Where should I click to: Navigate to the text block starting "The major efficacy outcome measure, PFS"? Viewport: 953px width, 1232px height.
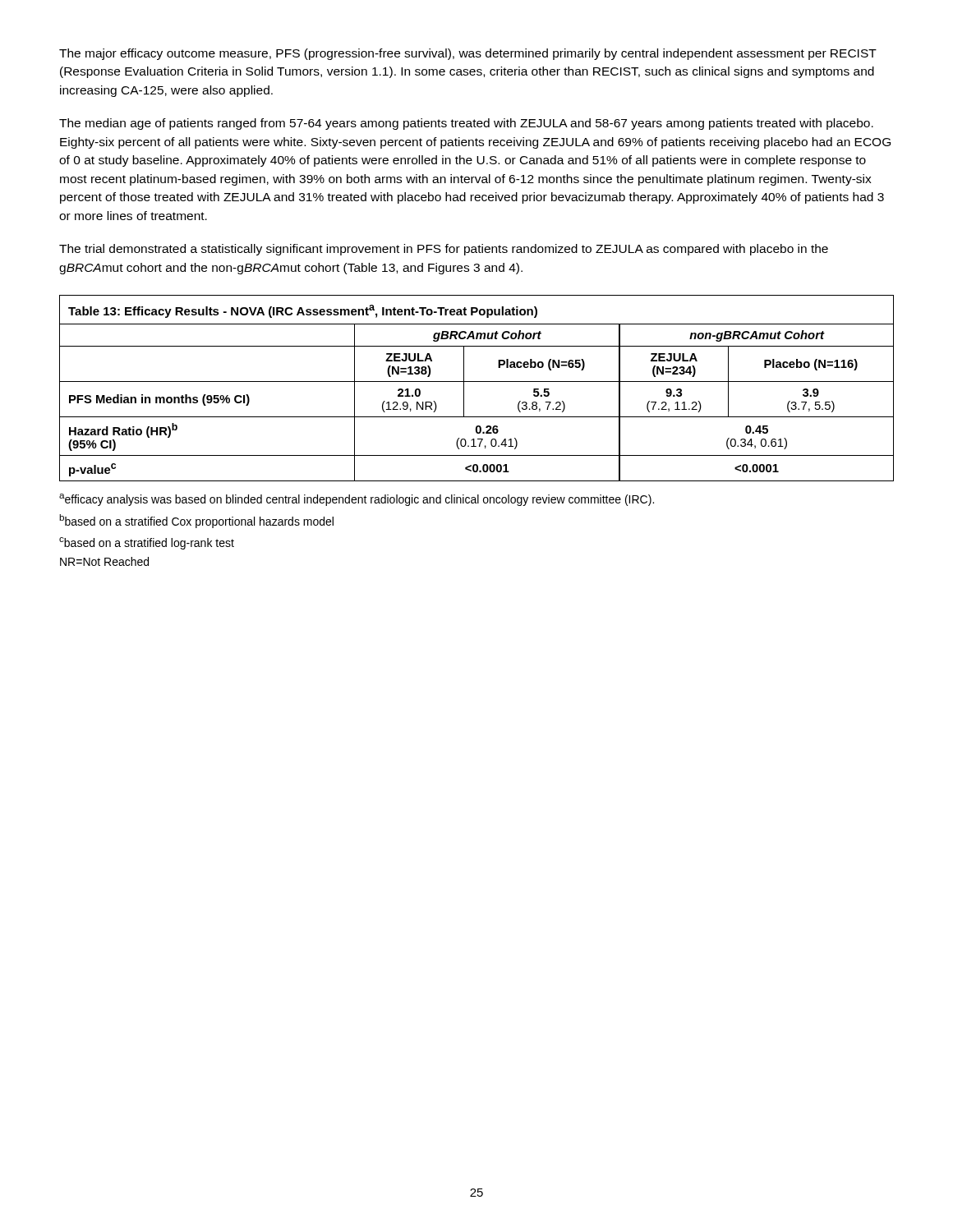tap(468, 71)
